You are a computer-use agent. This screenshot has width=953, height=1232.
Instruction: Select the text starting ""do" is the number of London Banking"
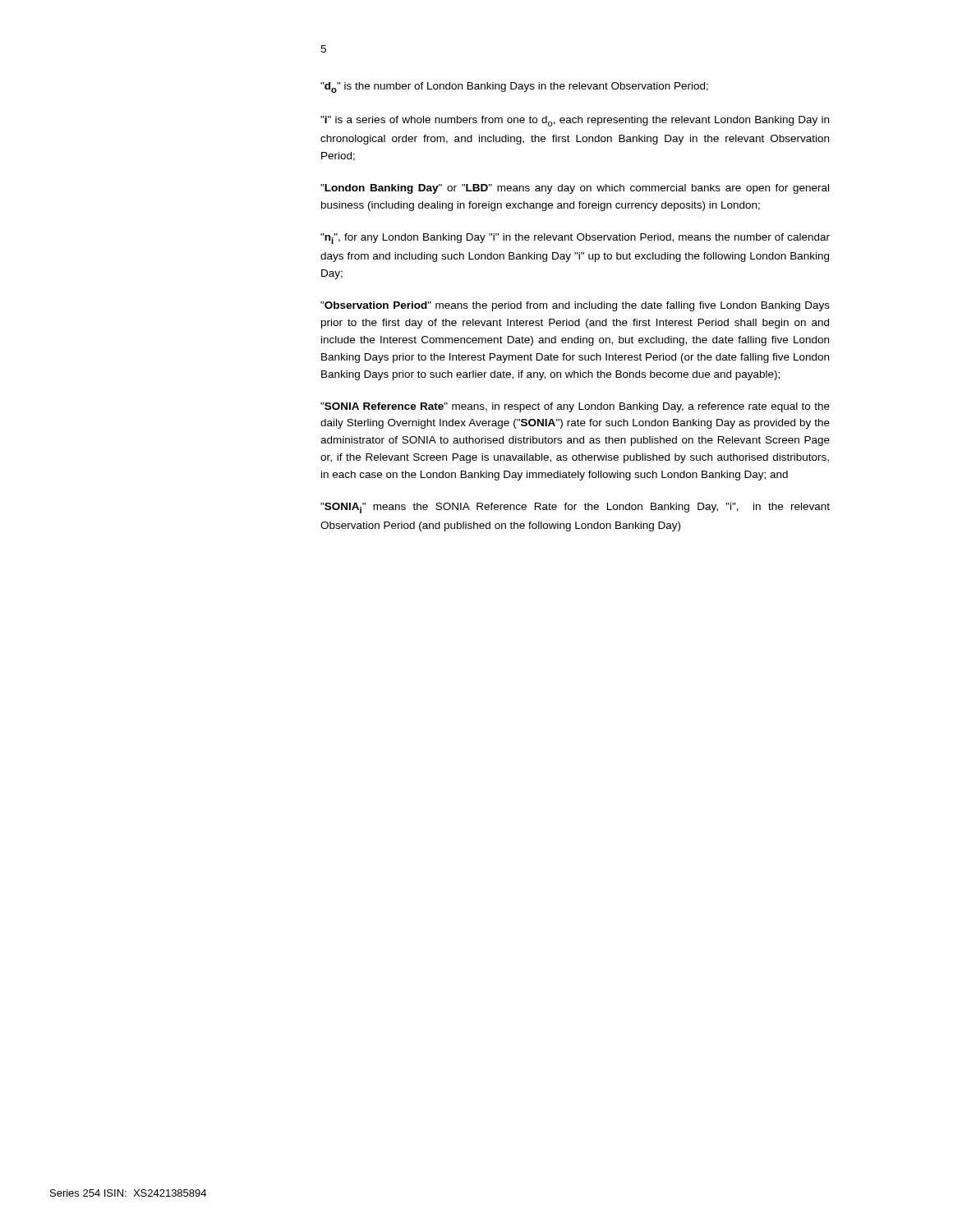click(515, 87)
